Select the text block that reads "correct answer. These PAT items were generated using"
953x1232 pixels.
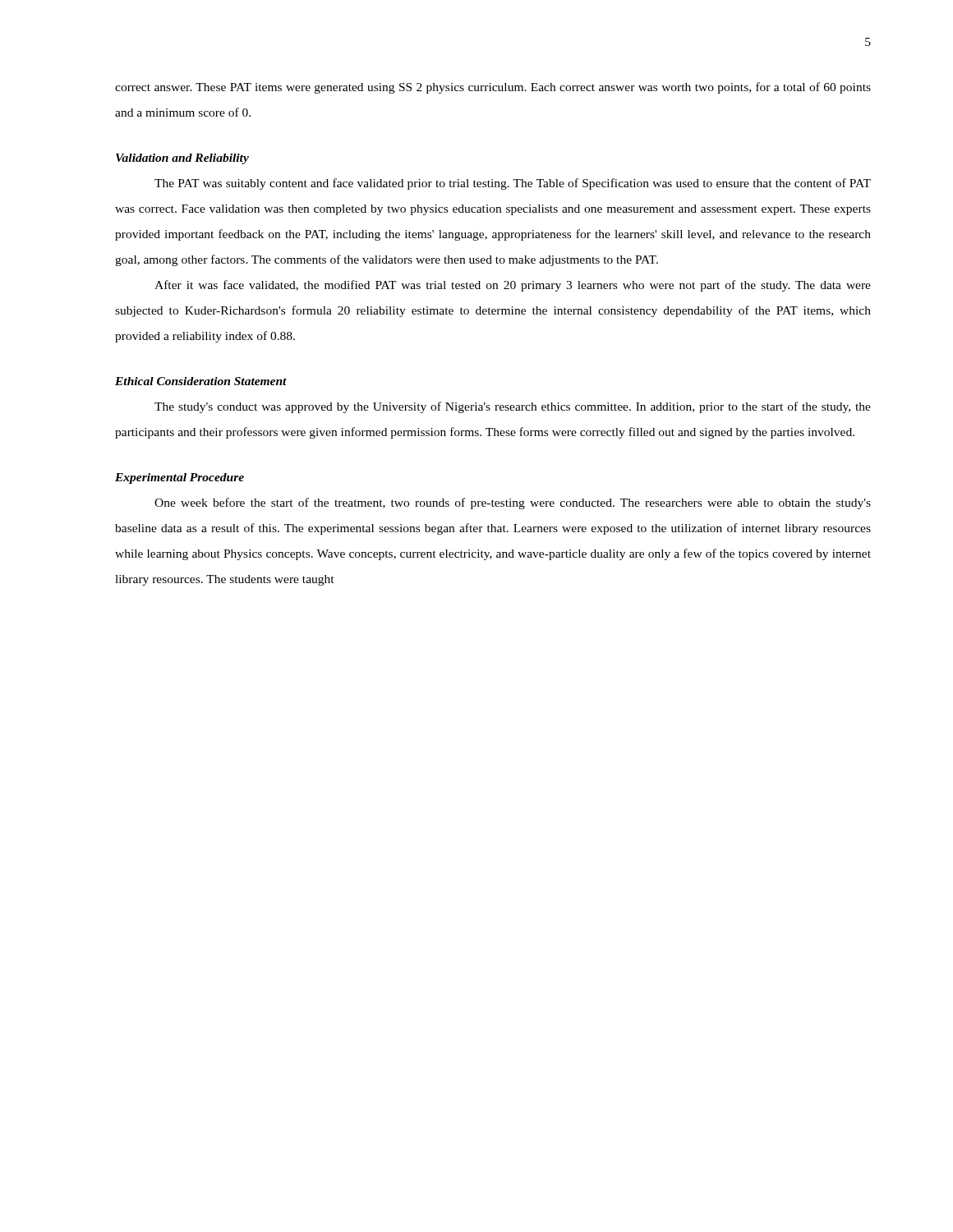493,99
